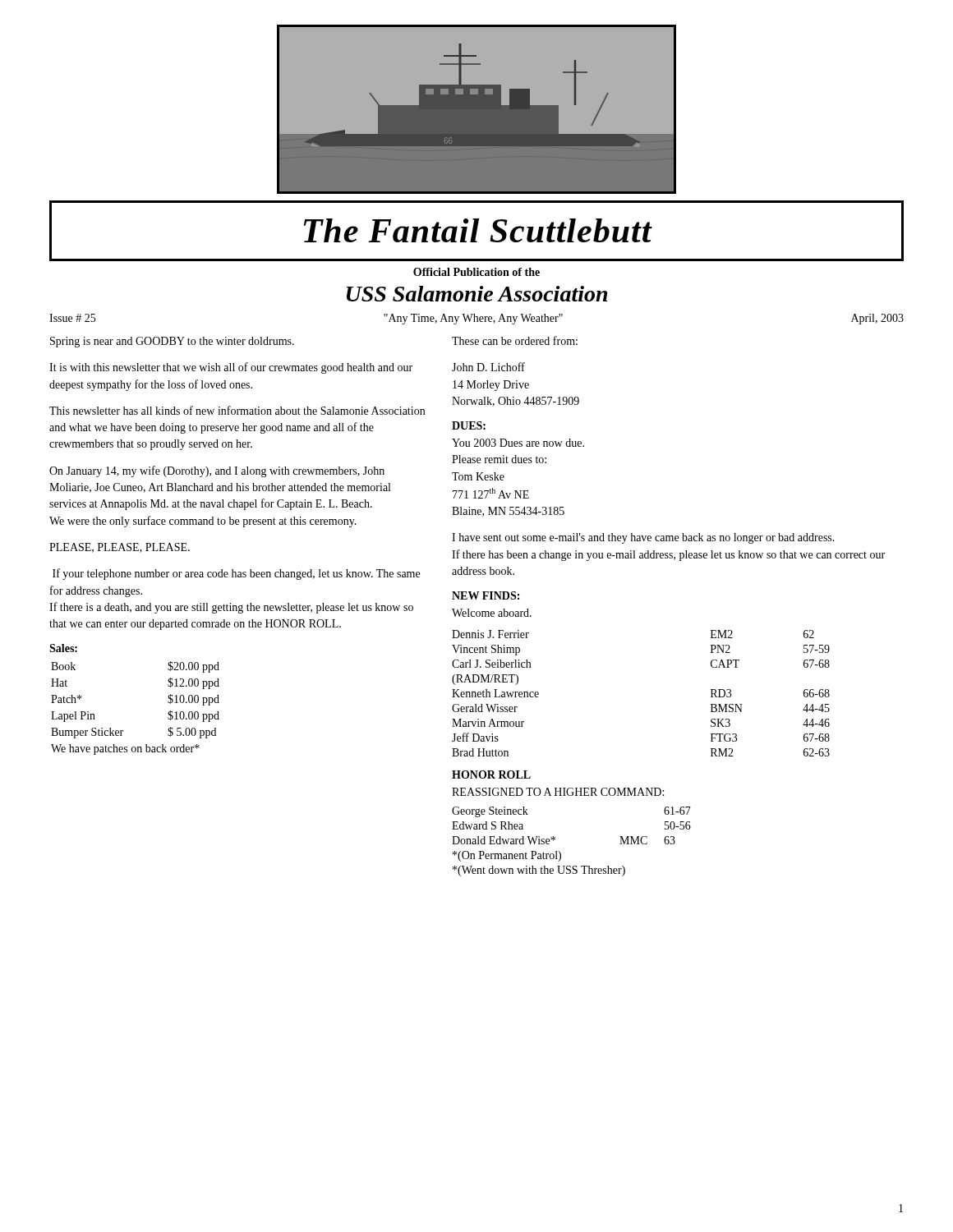Where is the passage that starts "It is with"?

pyautogui.click(x=231, y=376)
